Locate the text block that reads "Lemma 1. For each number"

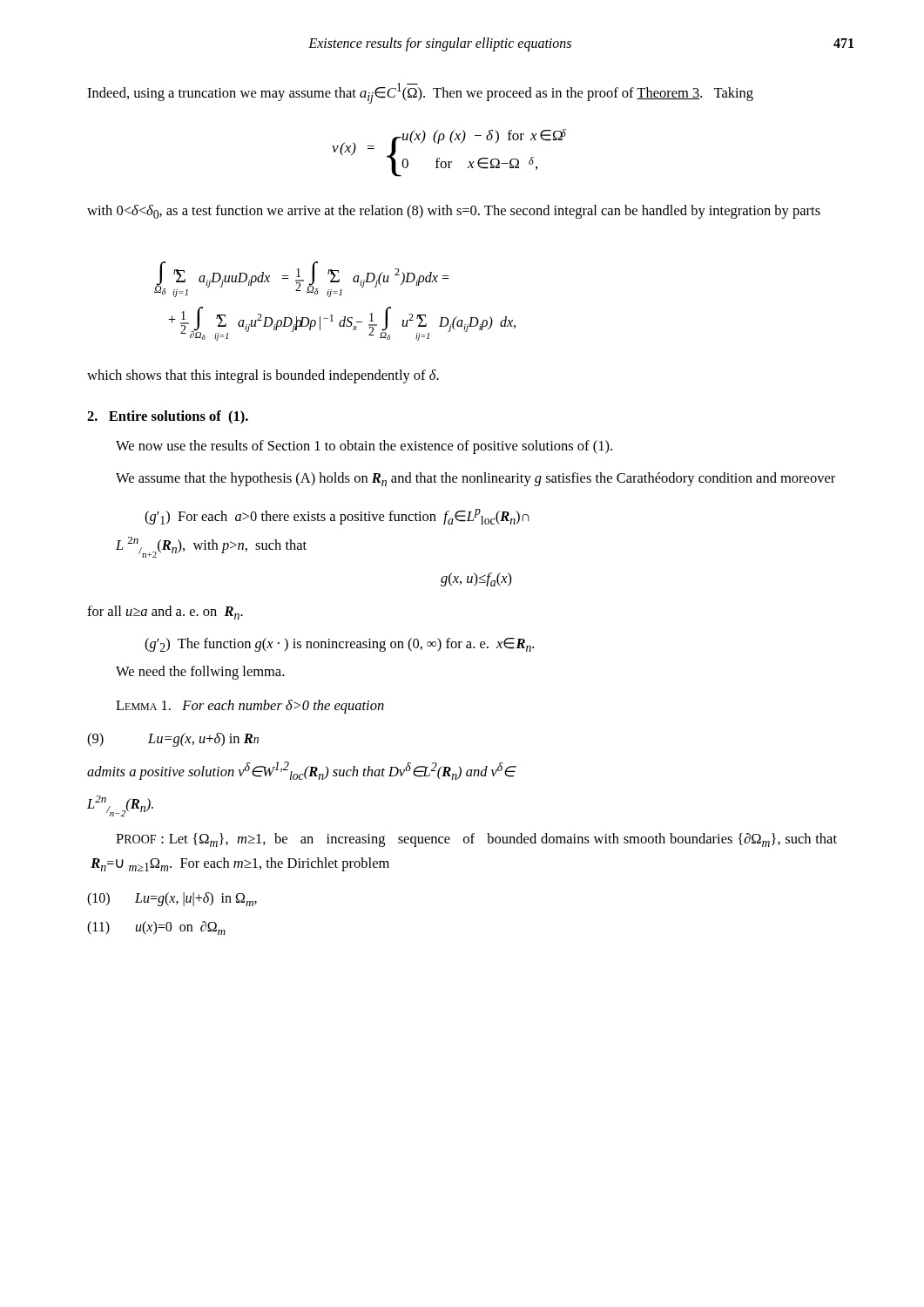(x=250, y=707)
